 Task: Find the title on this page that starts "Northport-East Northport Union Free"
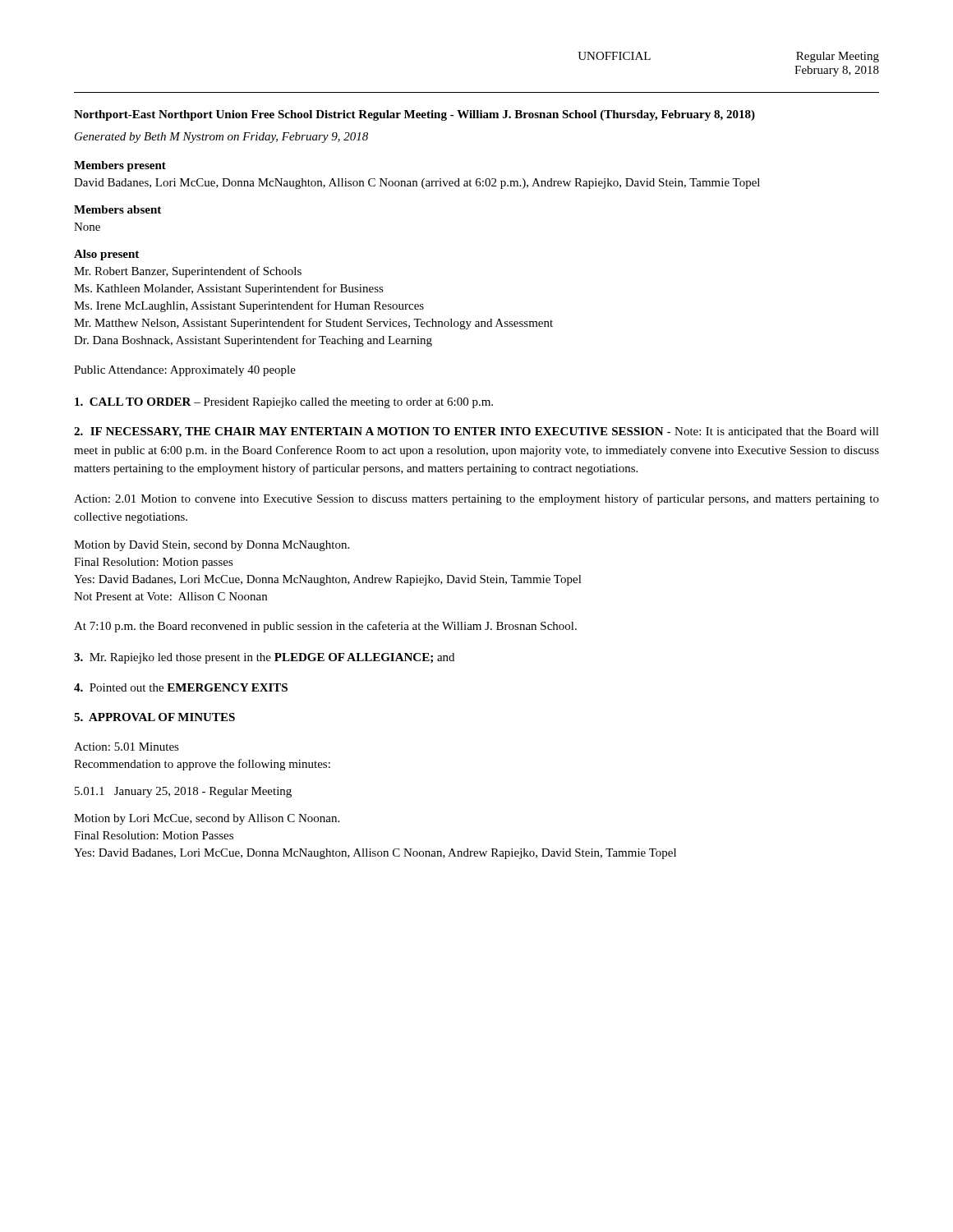pyautogui.click(x=476, y=115)
